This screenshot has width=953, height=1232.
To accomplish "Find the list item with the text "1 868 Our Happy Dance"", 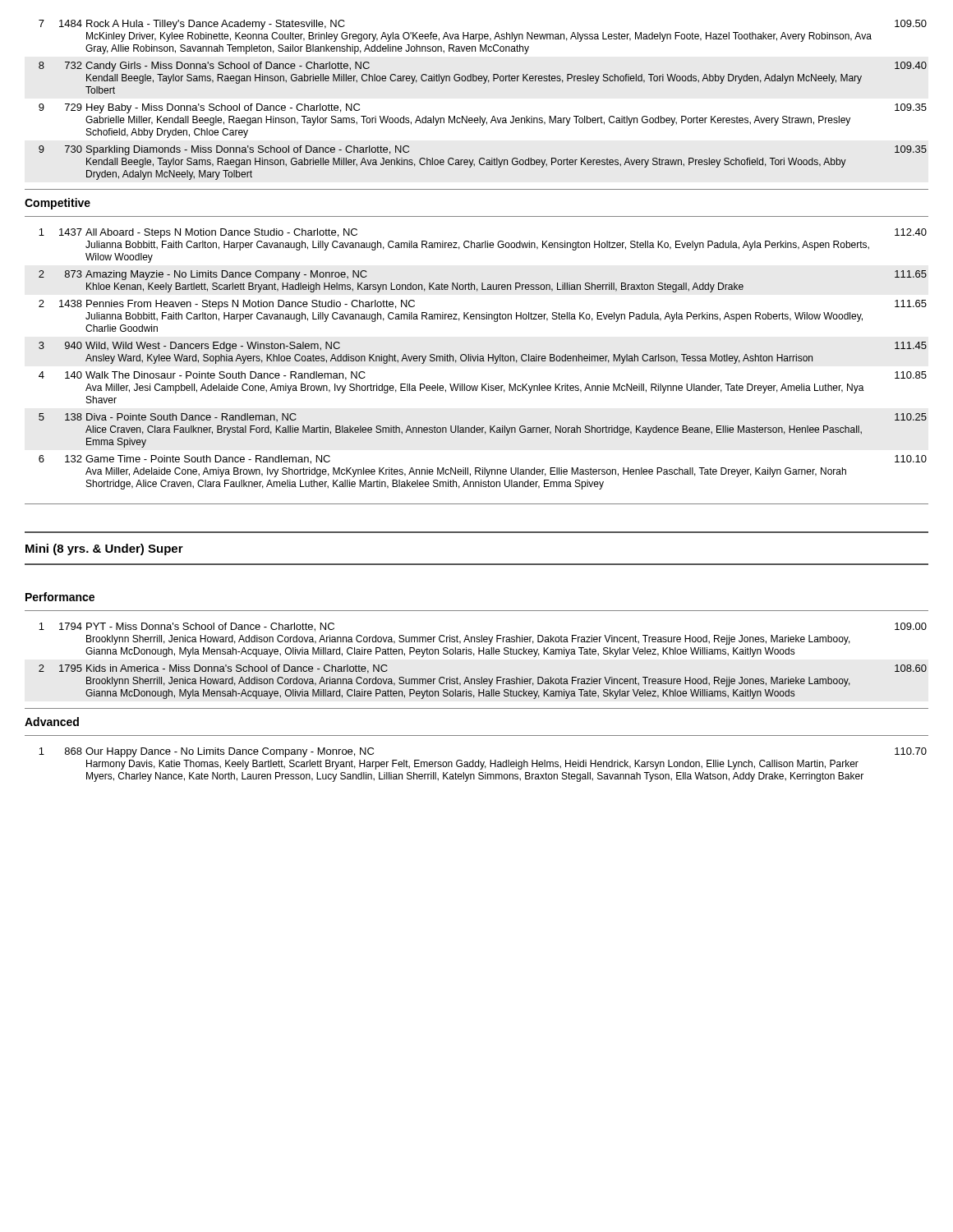I will (x=476, y=763).
